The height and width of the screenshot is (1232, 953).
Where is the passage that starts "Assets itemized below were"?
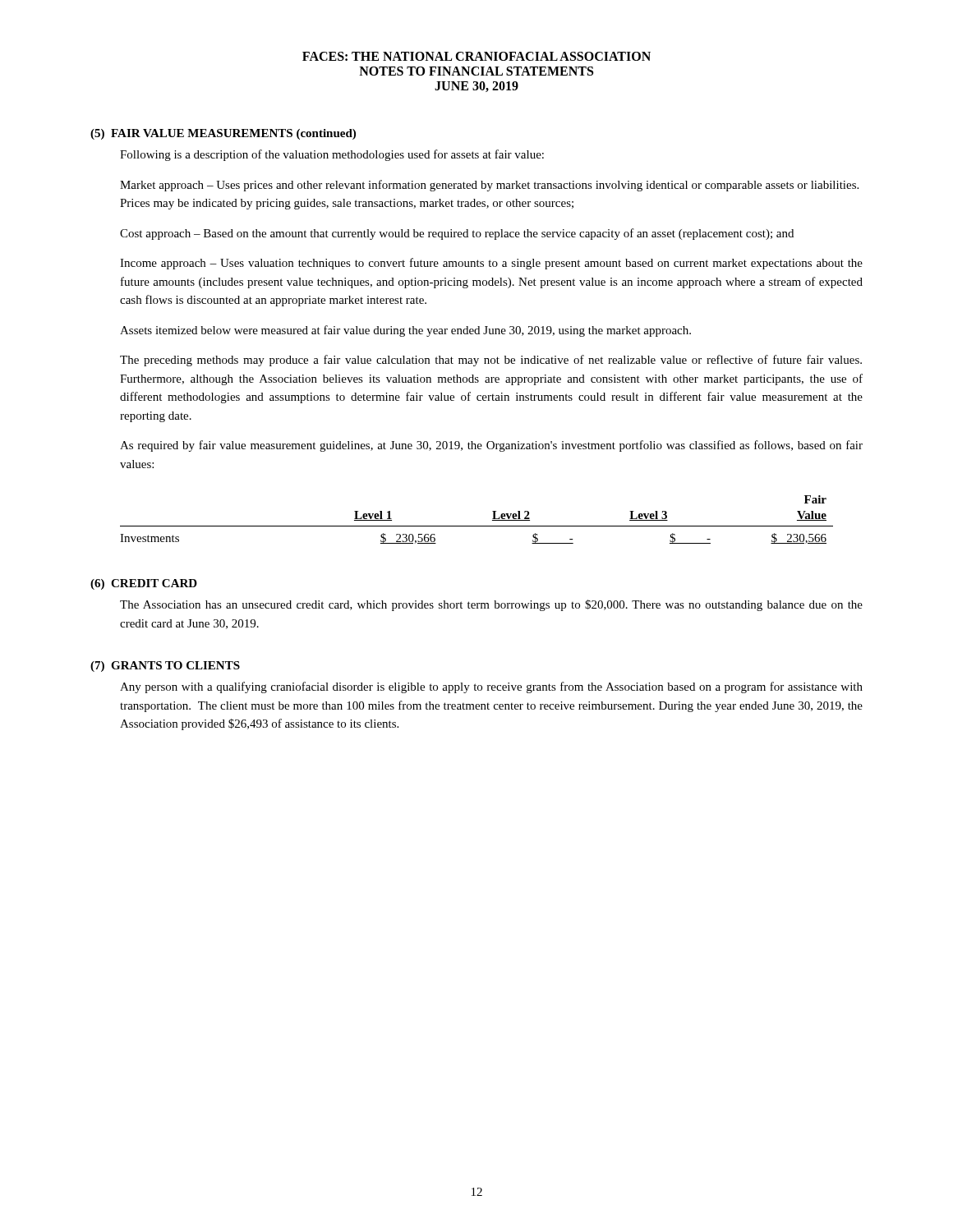point(406,330)
